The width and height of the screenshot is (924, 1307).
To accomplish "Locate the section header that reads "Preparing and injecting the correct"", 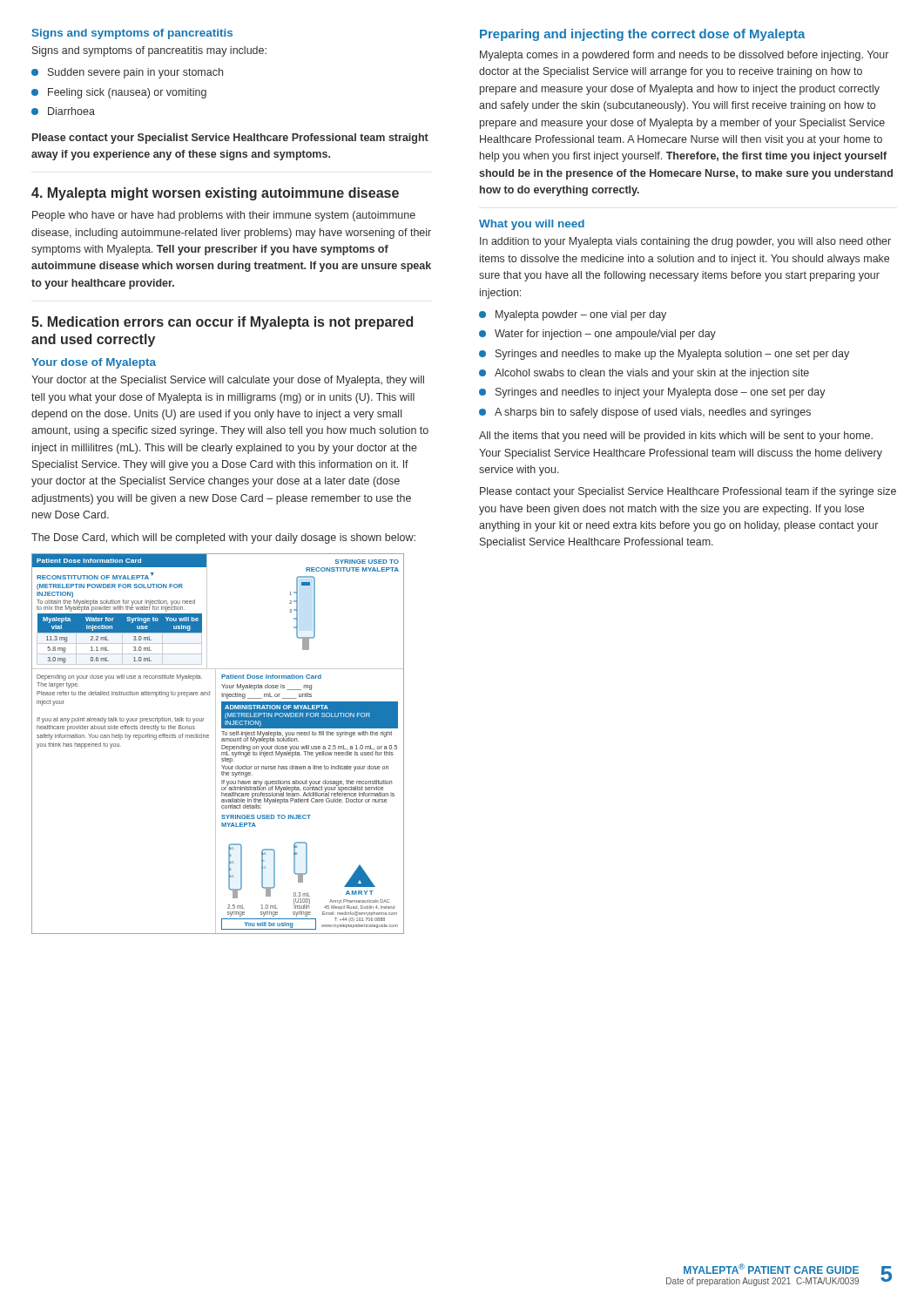I will click(688, 34).
